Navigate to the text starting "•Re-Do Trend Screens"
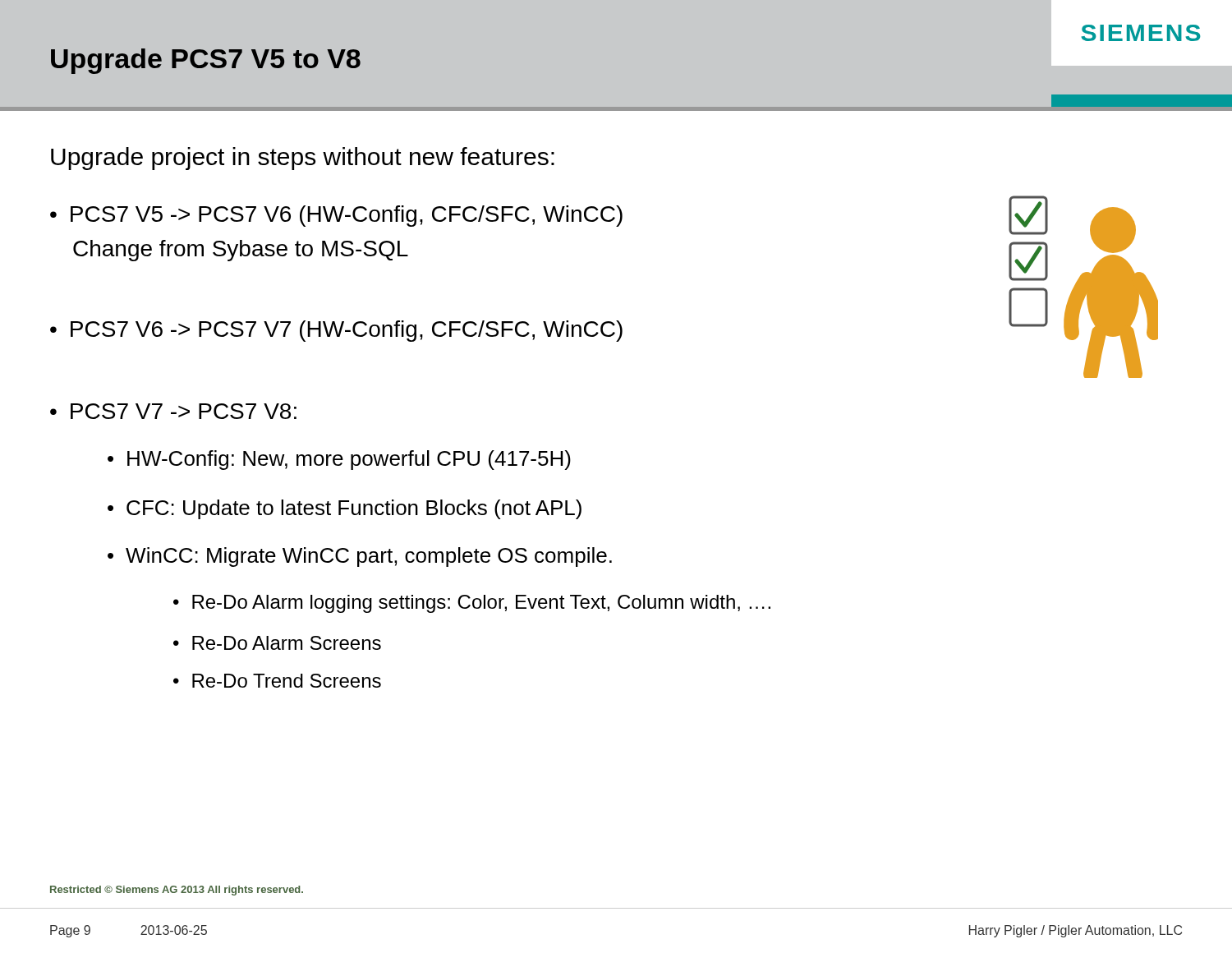This screenshot has width=1232, height=953. click(x=277, y=681)
